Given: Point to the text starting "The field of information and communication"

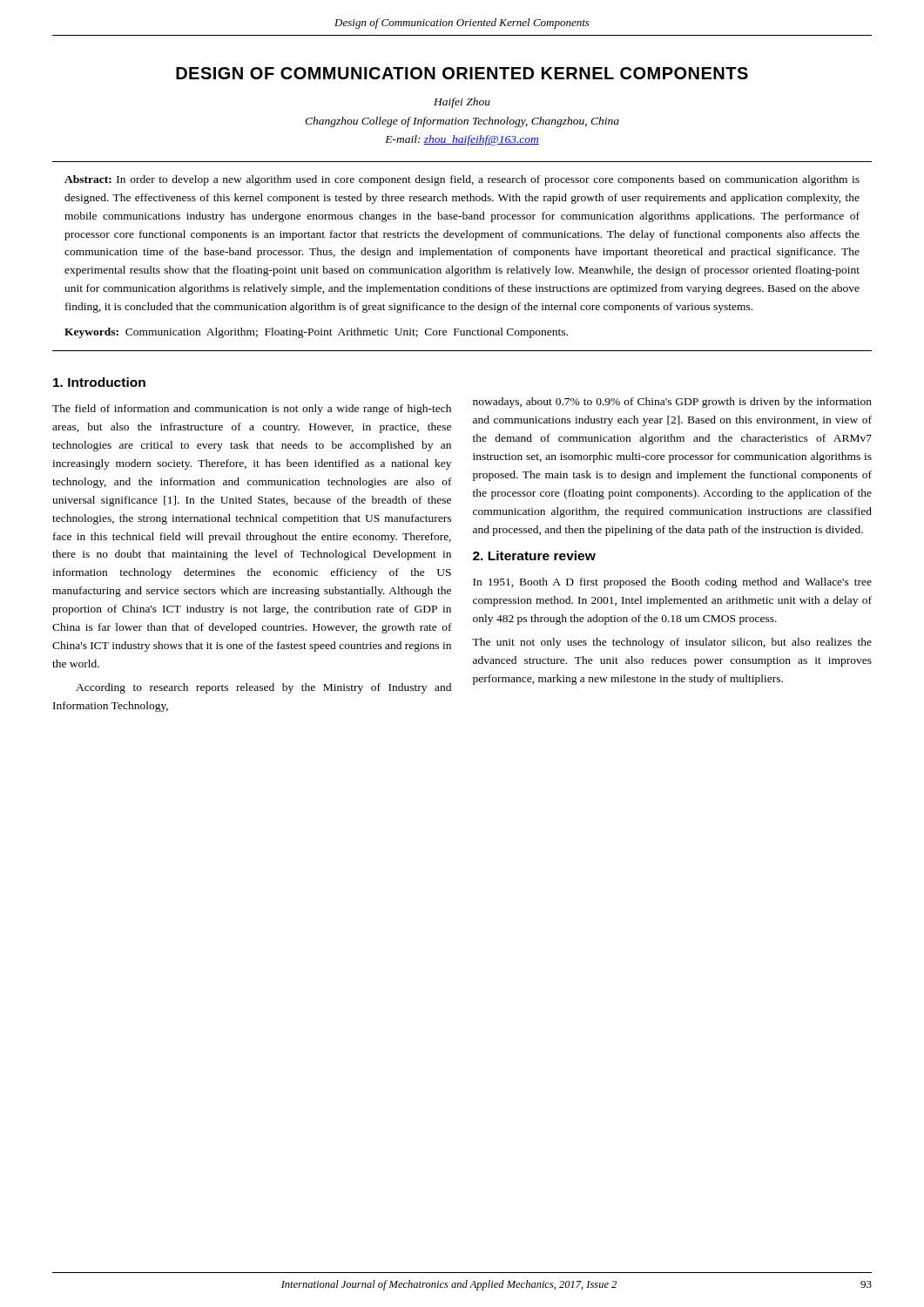Looking at the screenshot, I should tap(252, 558).
